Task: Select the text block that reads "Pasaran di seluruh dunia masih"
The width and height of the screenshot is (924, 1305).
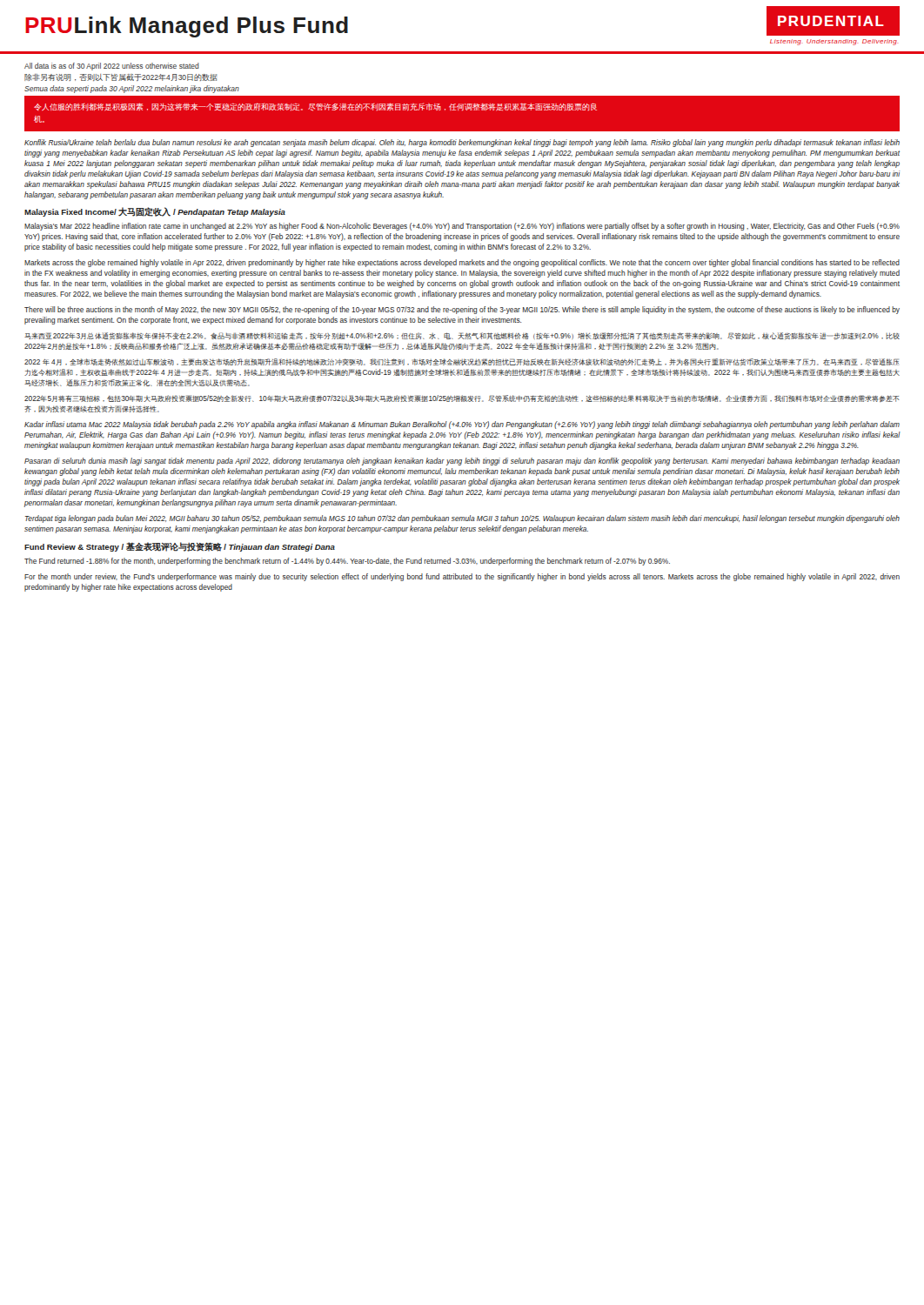Action: [462, 482]
